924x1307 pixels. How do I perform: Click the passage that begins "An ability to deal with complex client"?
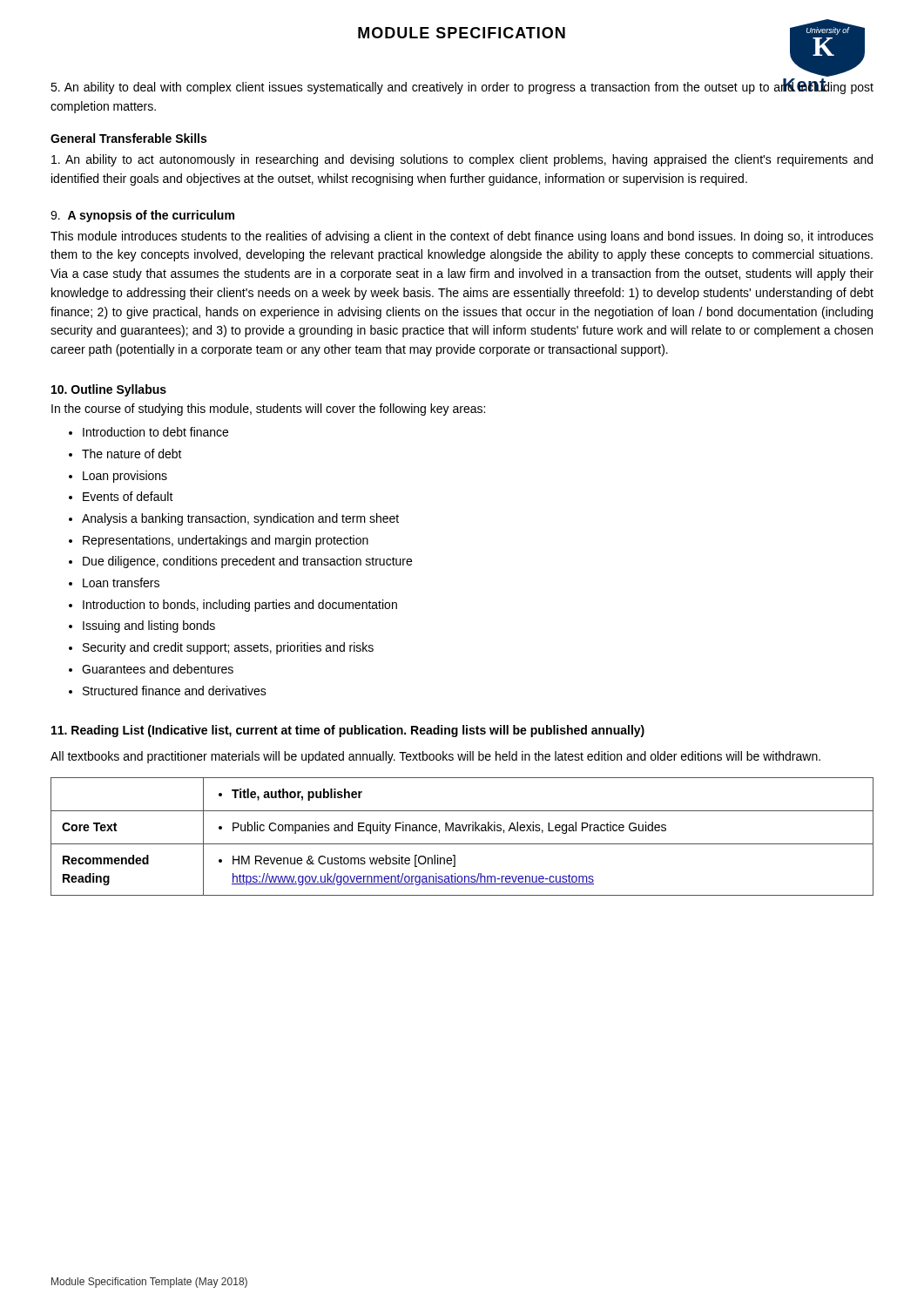tap(462, 97)
